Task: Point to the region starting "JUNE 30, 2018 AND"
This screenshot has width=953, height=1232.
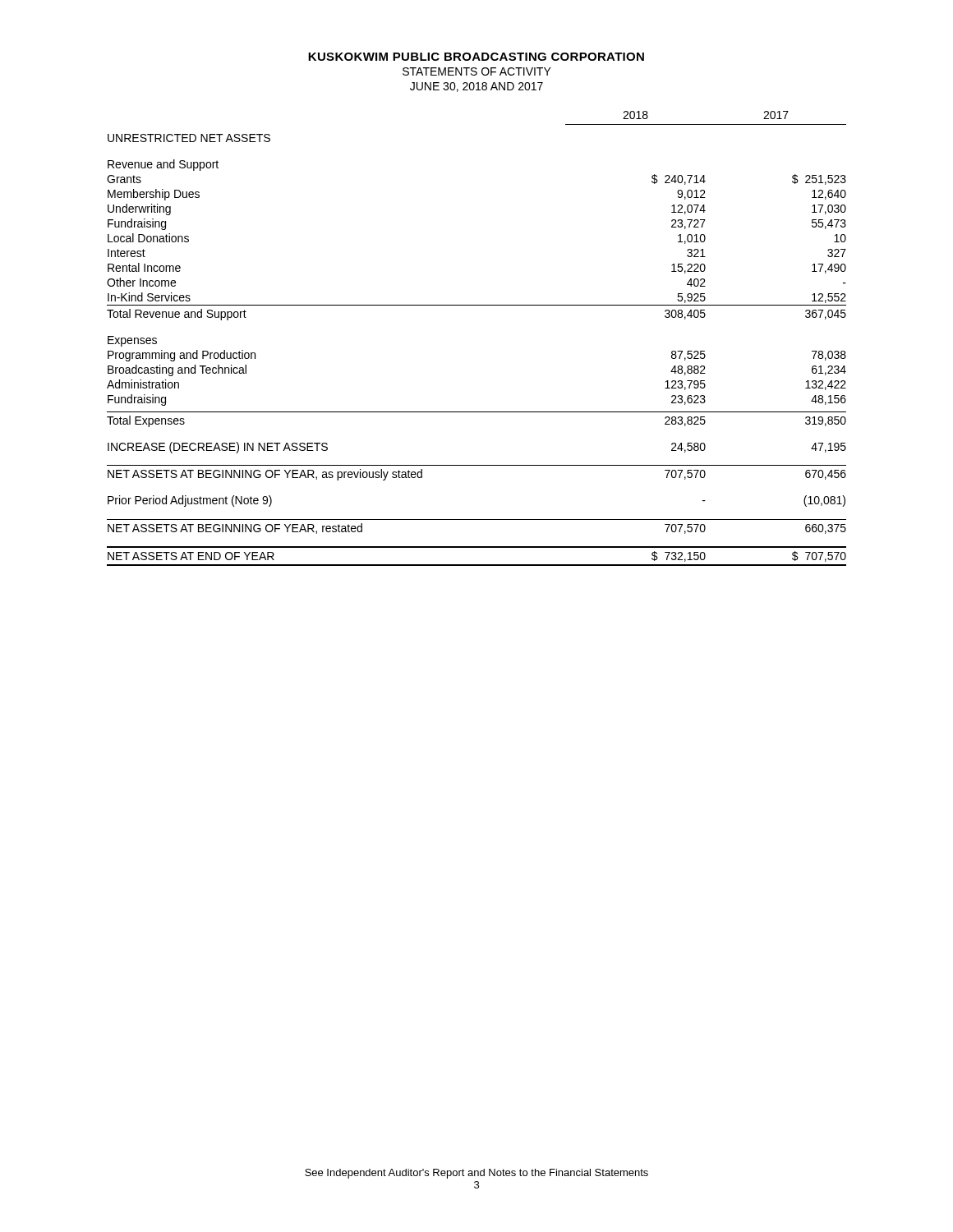Action: click(x=476, y=86)
